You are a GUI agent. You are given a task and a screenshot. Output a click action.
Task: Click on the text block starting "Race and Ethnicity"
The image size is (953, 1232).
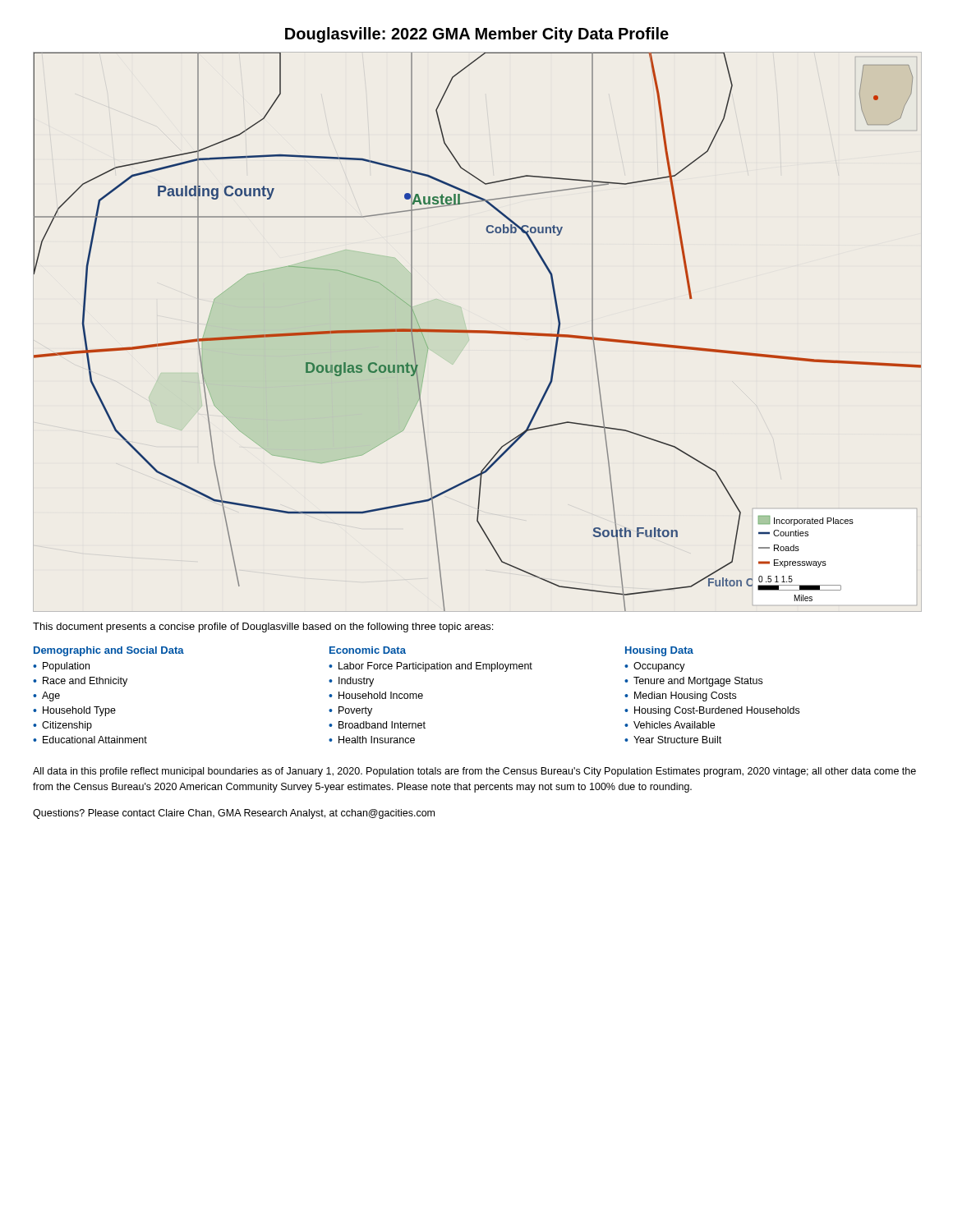pyautogui.click(x=85, y=681)
